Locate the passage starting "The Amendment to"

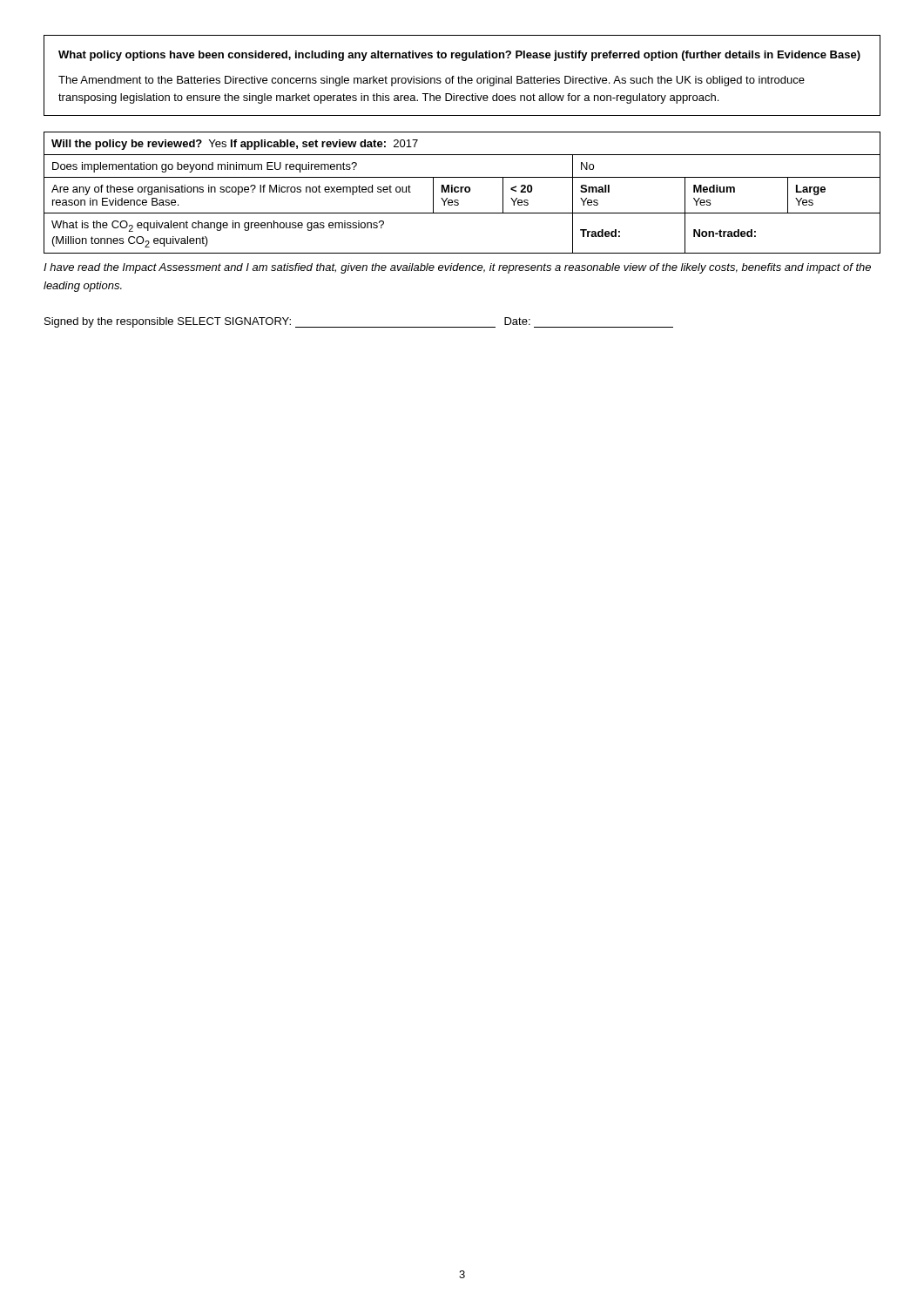pyautogui.click(x=432, y=88)
